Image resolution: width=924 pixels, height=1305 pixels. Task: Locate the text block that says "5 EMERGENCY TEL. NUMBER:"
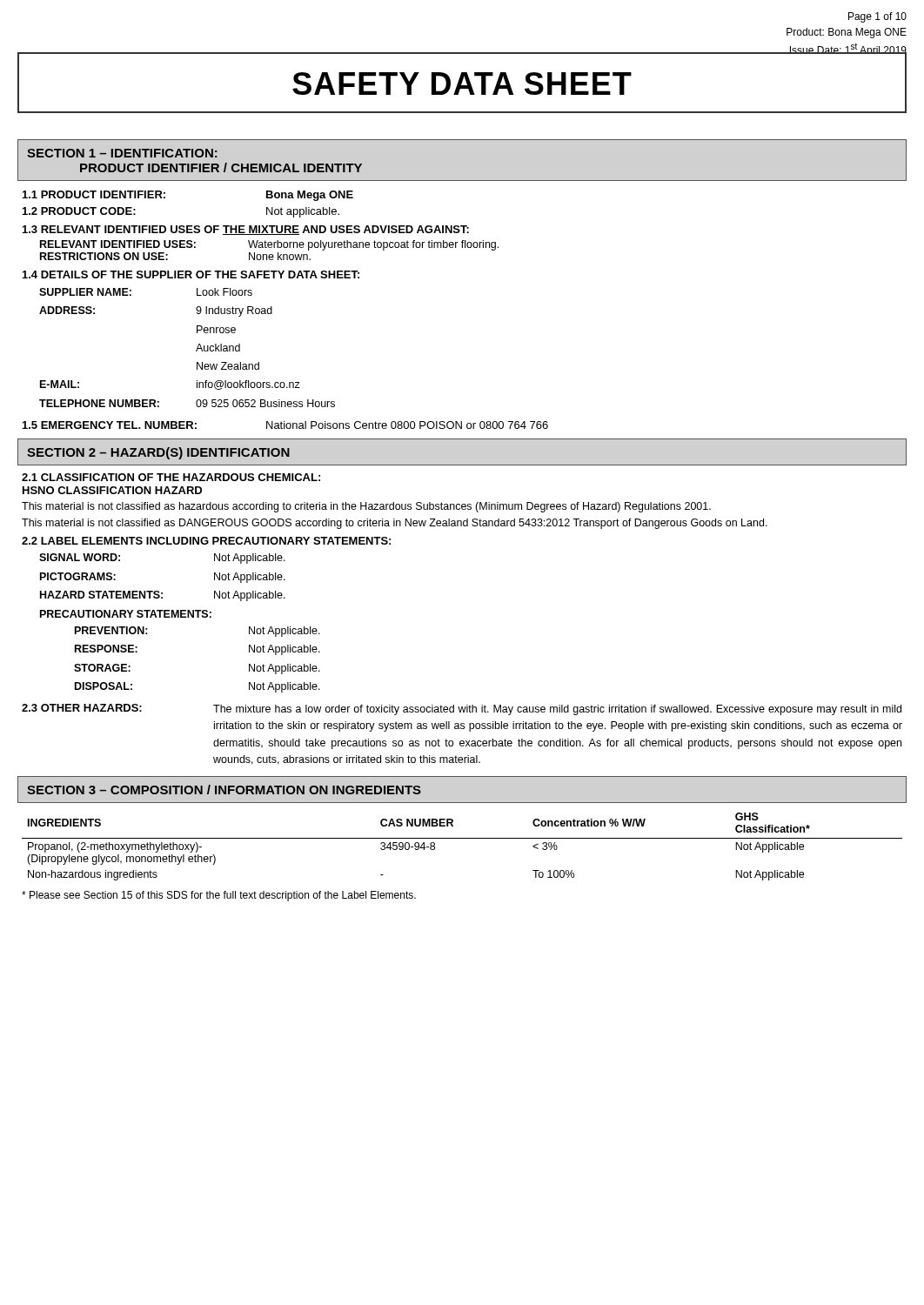tap(285, 425)
